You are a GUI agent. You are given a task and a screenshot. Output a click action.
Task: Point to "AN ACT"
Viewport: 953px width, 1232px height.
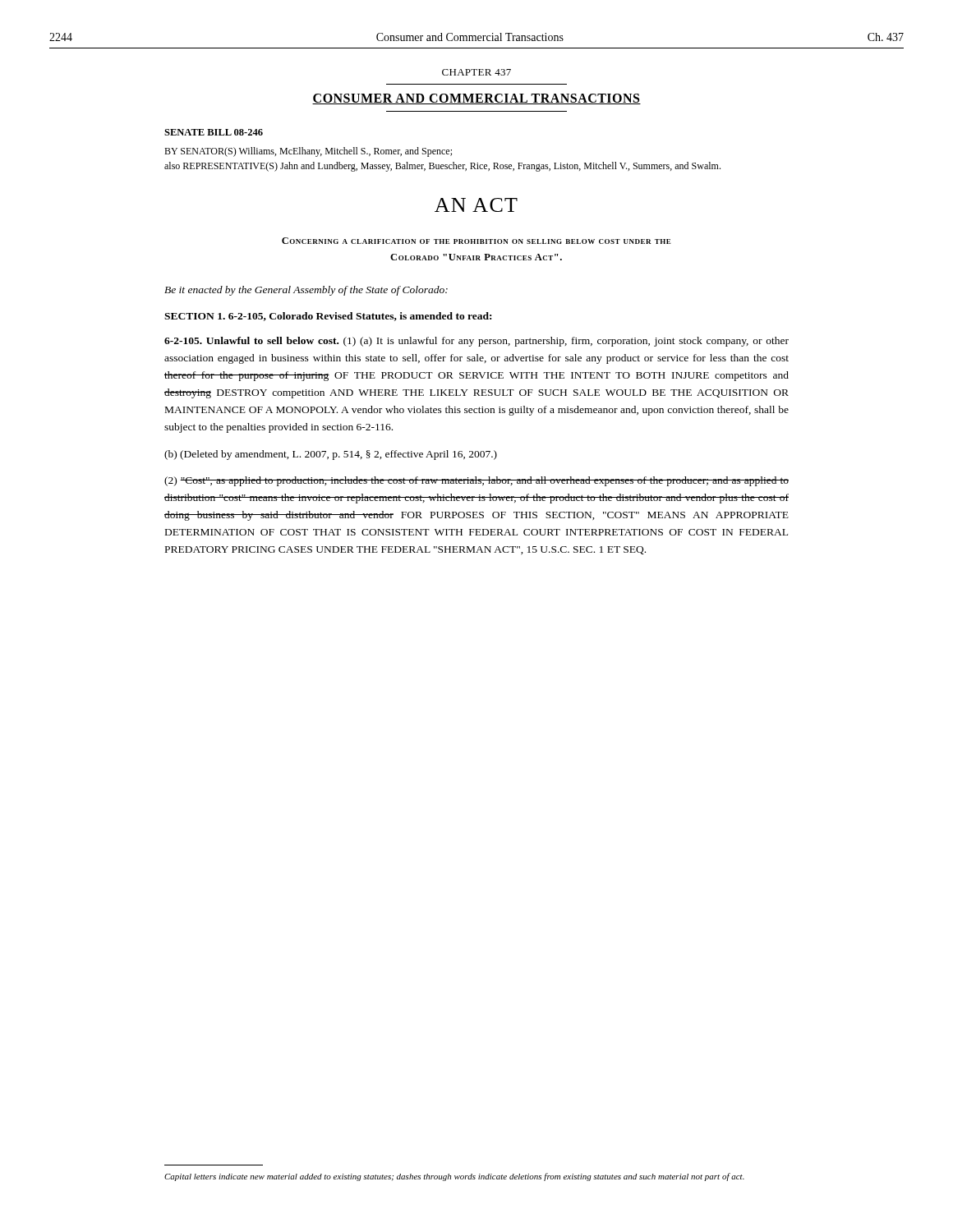476,205
